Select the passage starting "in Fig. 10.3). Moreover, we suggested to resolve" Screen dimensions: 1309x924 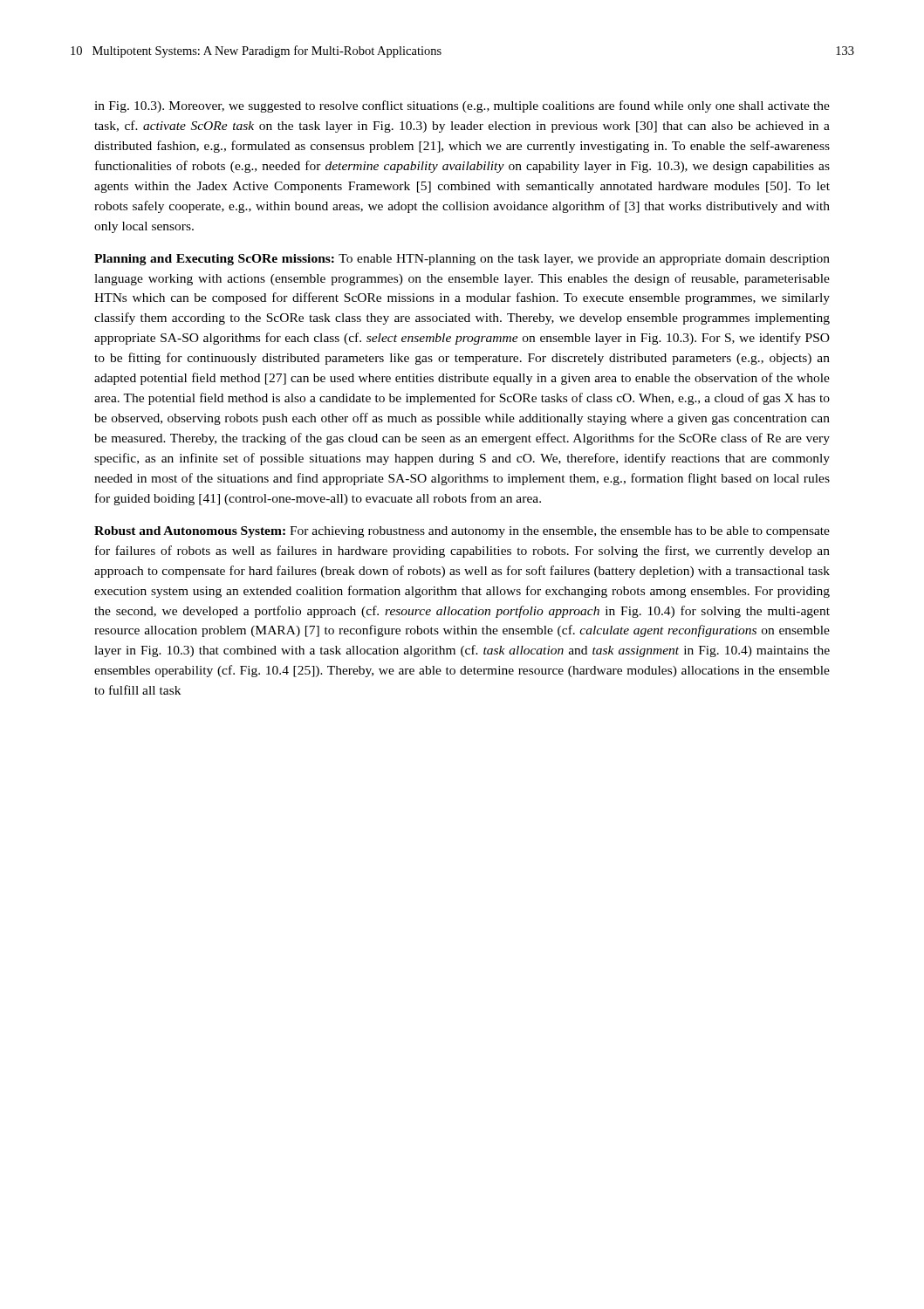pos(462,166)
